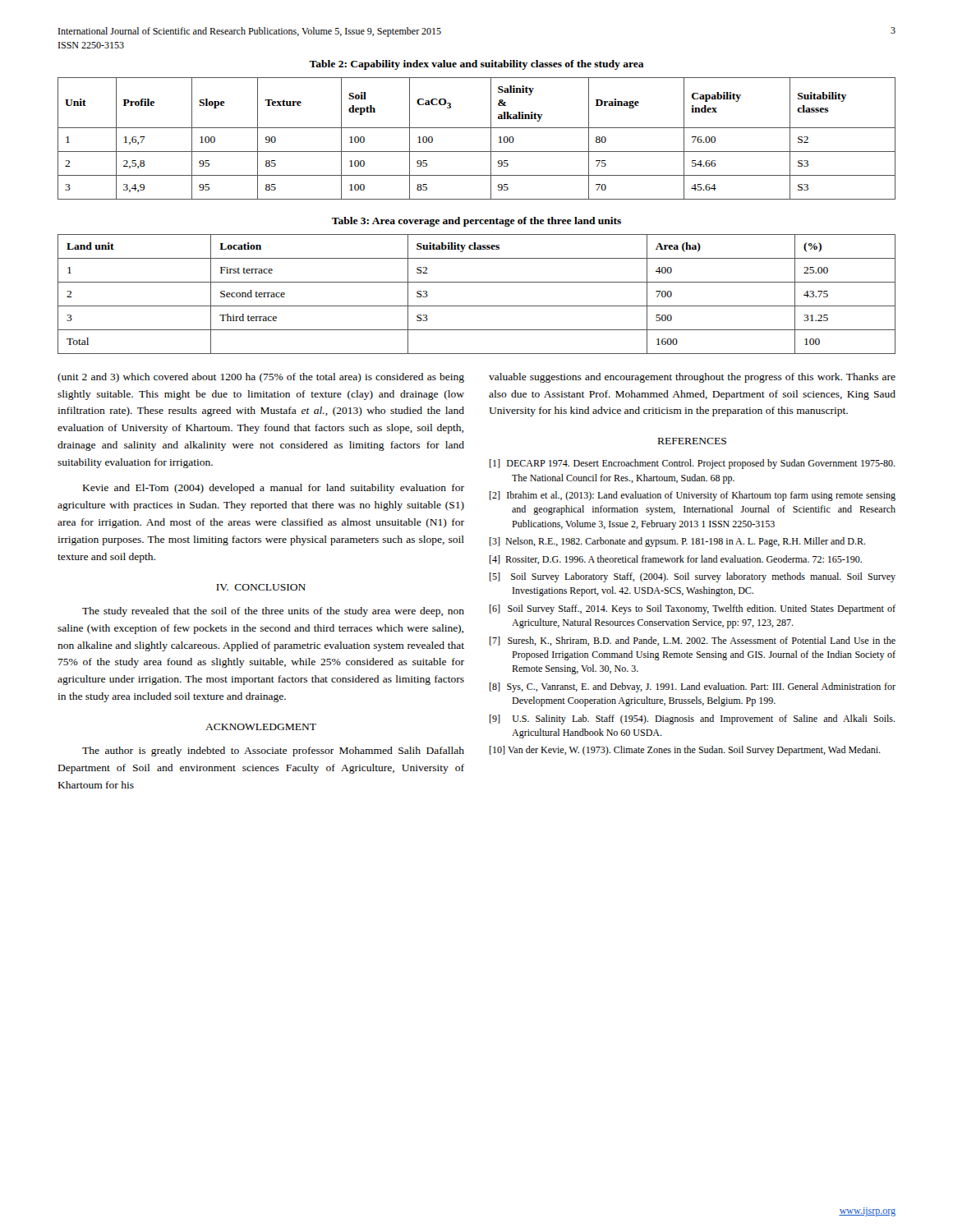Locate the list item containing "[4] Rossiter, D.G. 1996. A"
953x1232 pixels.
point(676,559)
